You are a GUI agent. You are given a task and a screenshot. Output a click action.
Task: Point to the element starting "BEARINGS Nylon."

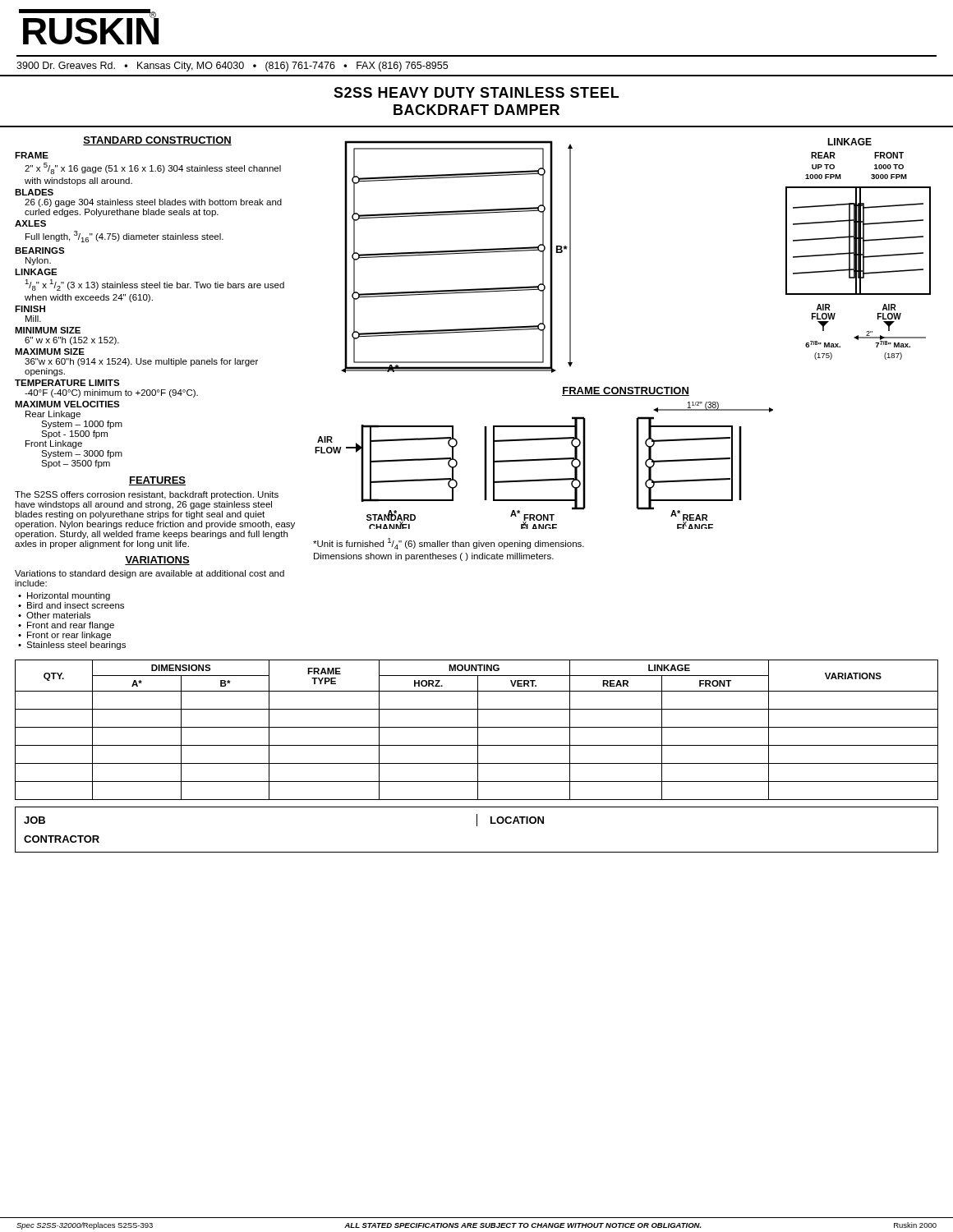pos(40,251)
